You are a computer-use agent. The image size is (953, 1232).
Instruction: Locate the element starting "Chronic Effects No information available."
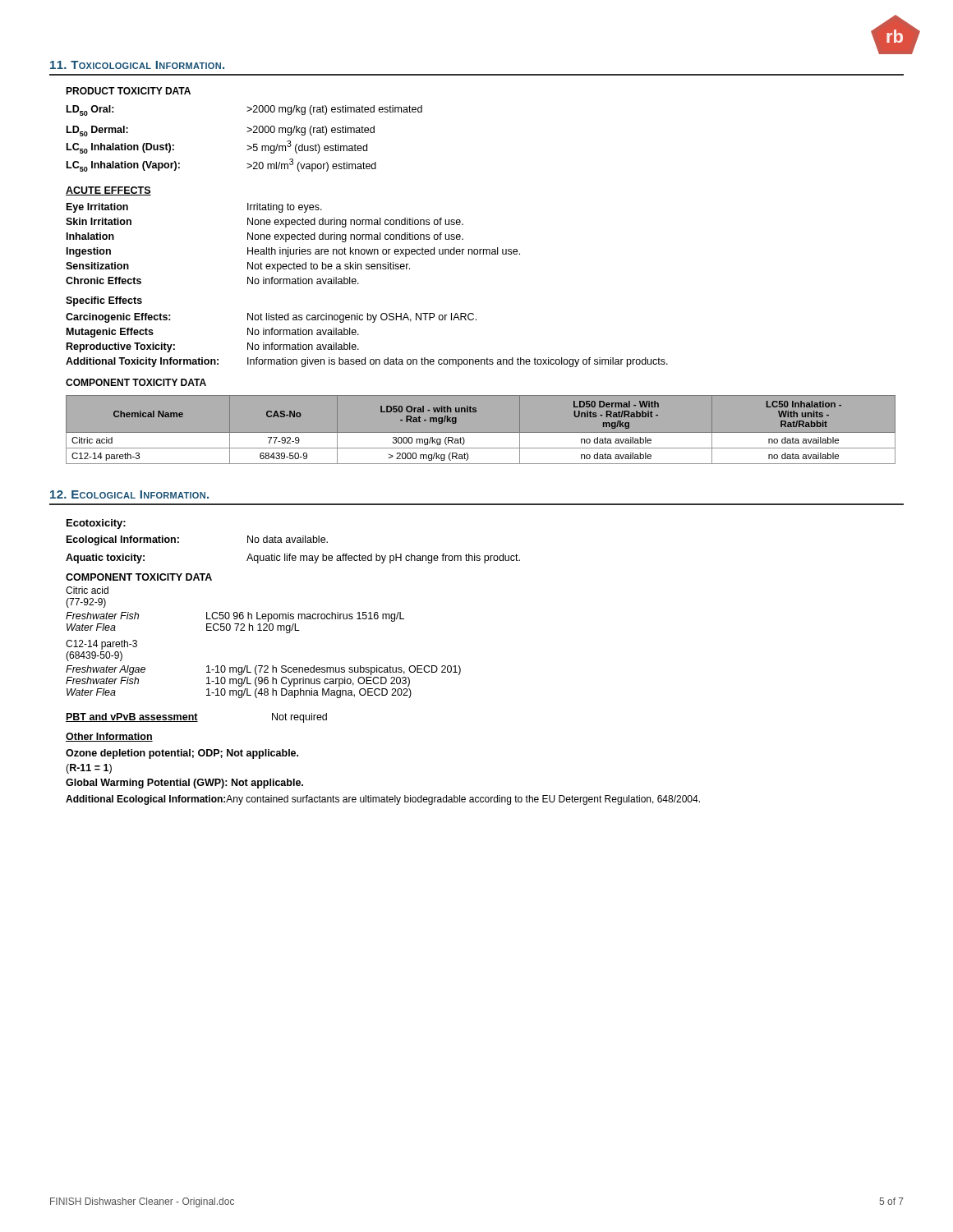[x=100, y=280]
